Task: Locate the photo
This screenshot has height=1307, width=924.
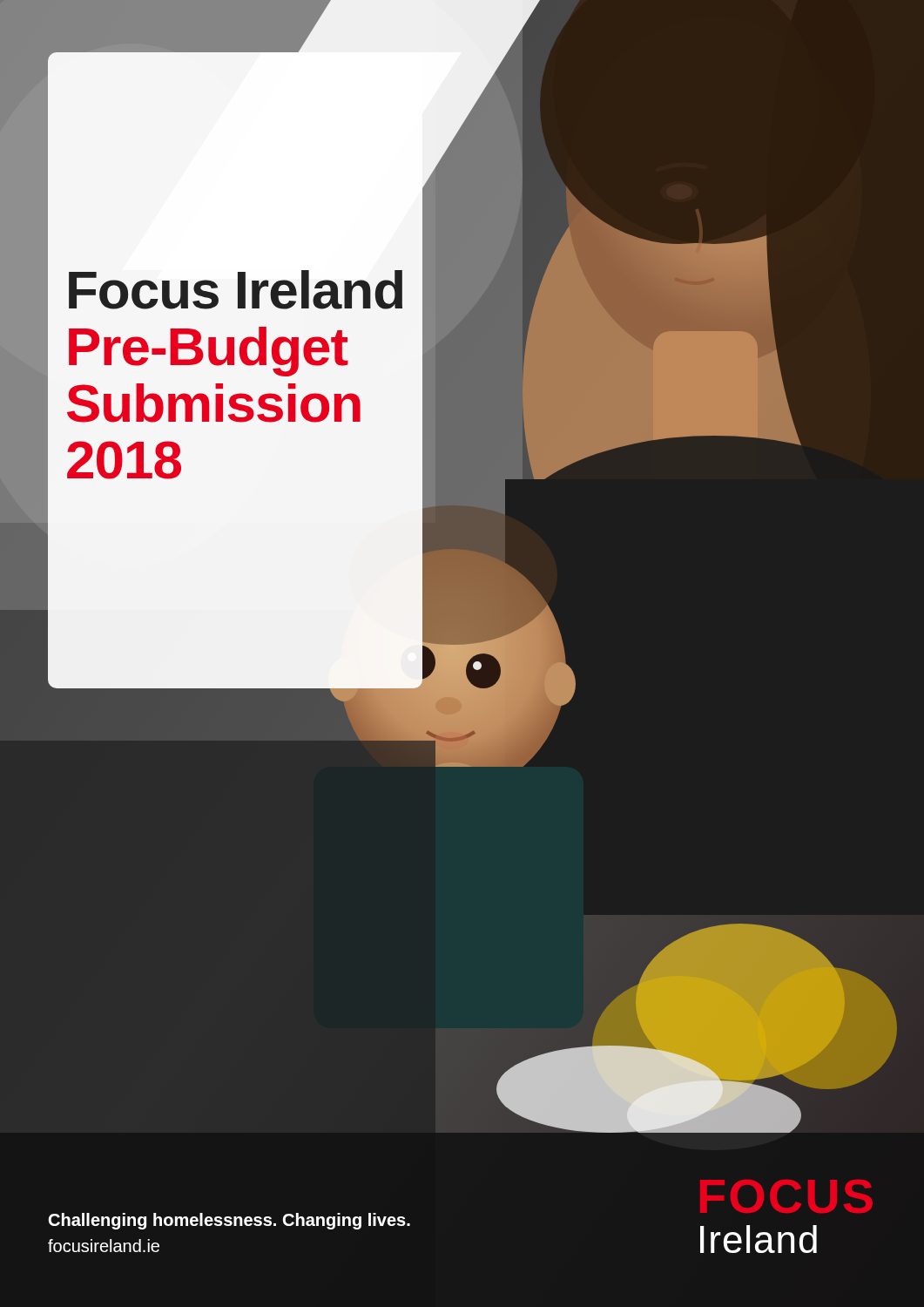Action: 462,654
